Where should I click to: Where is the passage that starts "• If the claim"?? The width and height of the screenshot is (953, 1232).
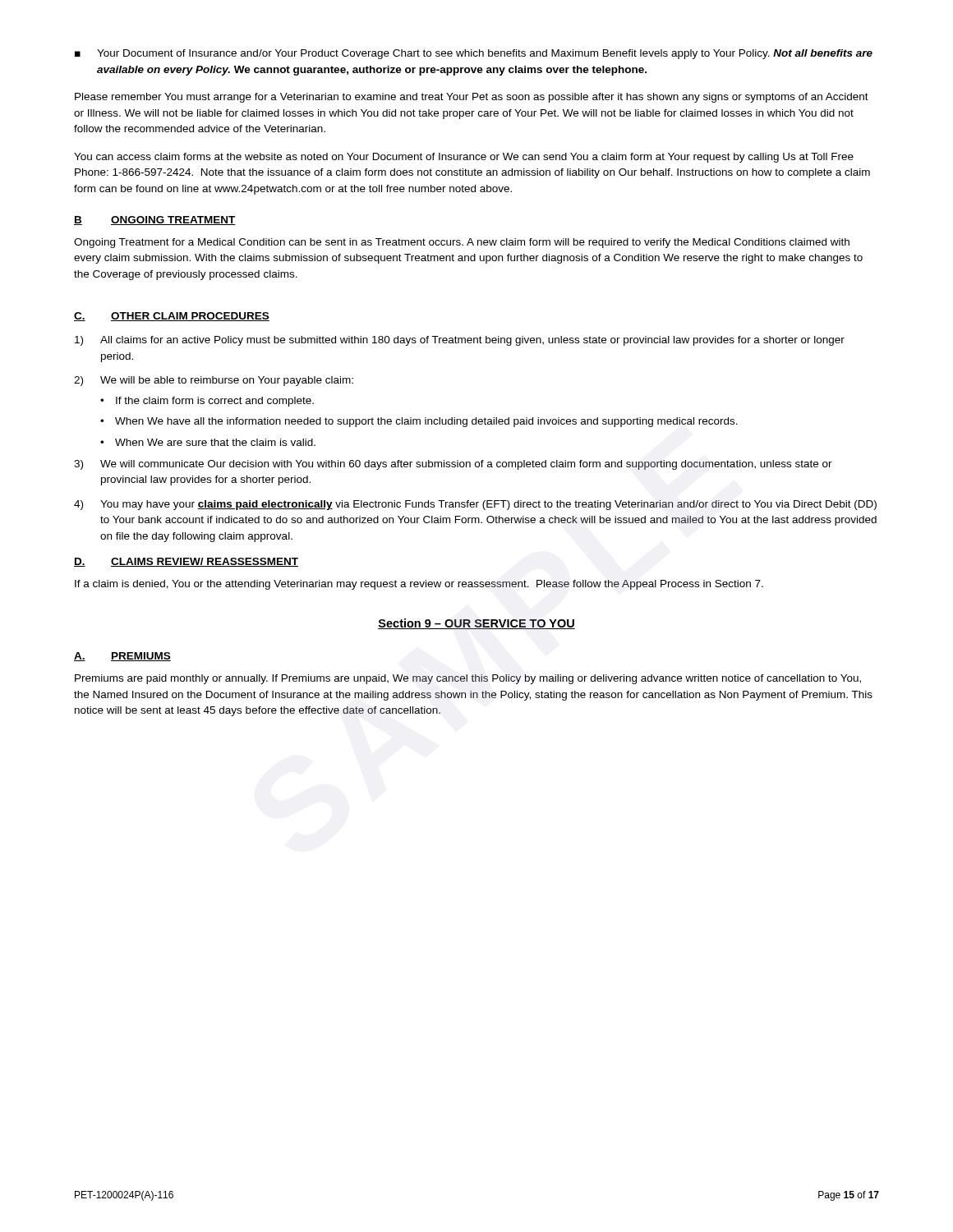pos(207,402)
